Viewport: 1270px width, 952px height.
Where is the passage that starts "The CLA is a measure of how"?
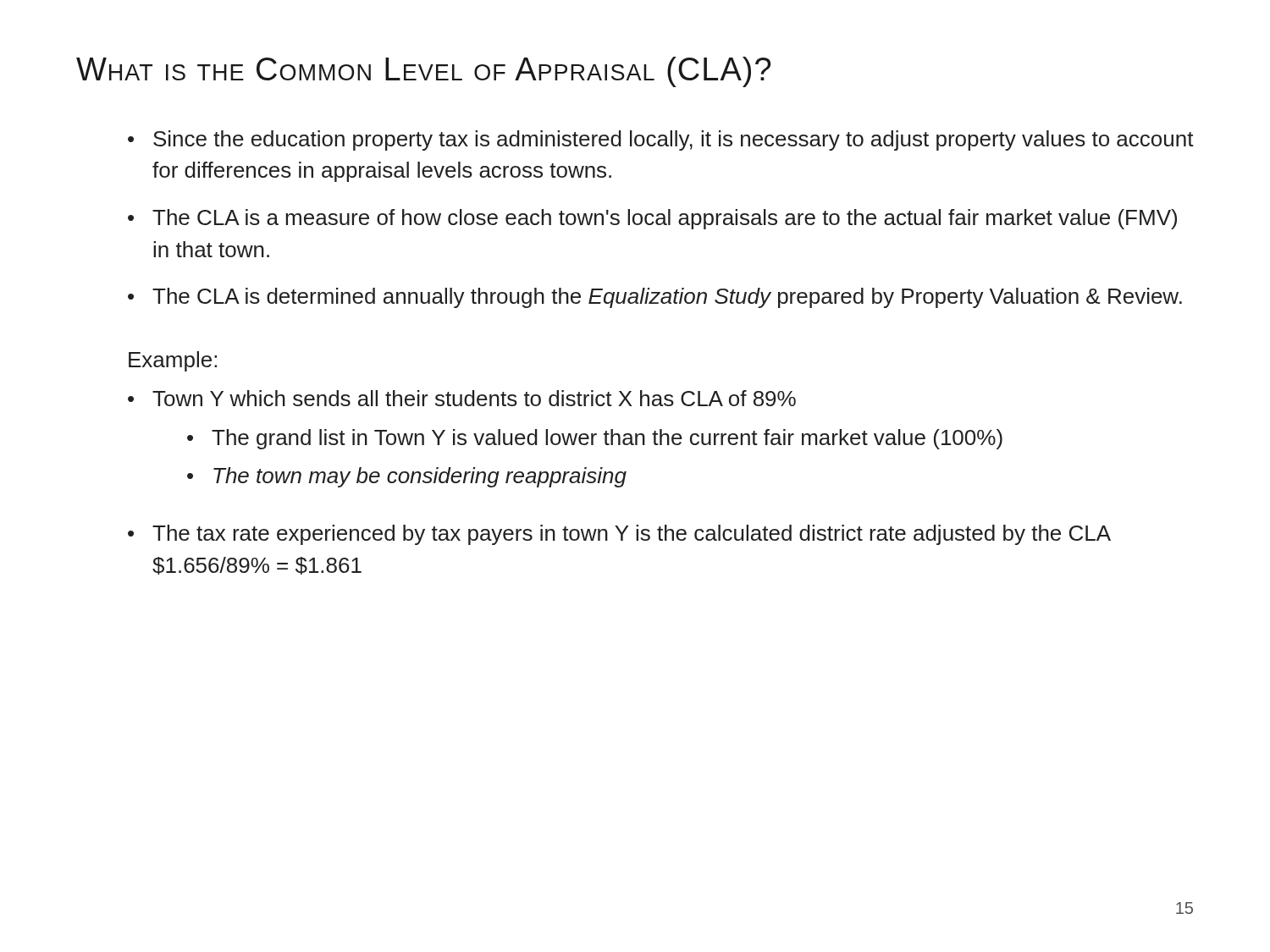(665, 233)
